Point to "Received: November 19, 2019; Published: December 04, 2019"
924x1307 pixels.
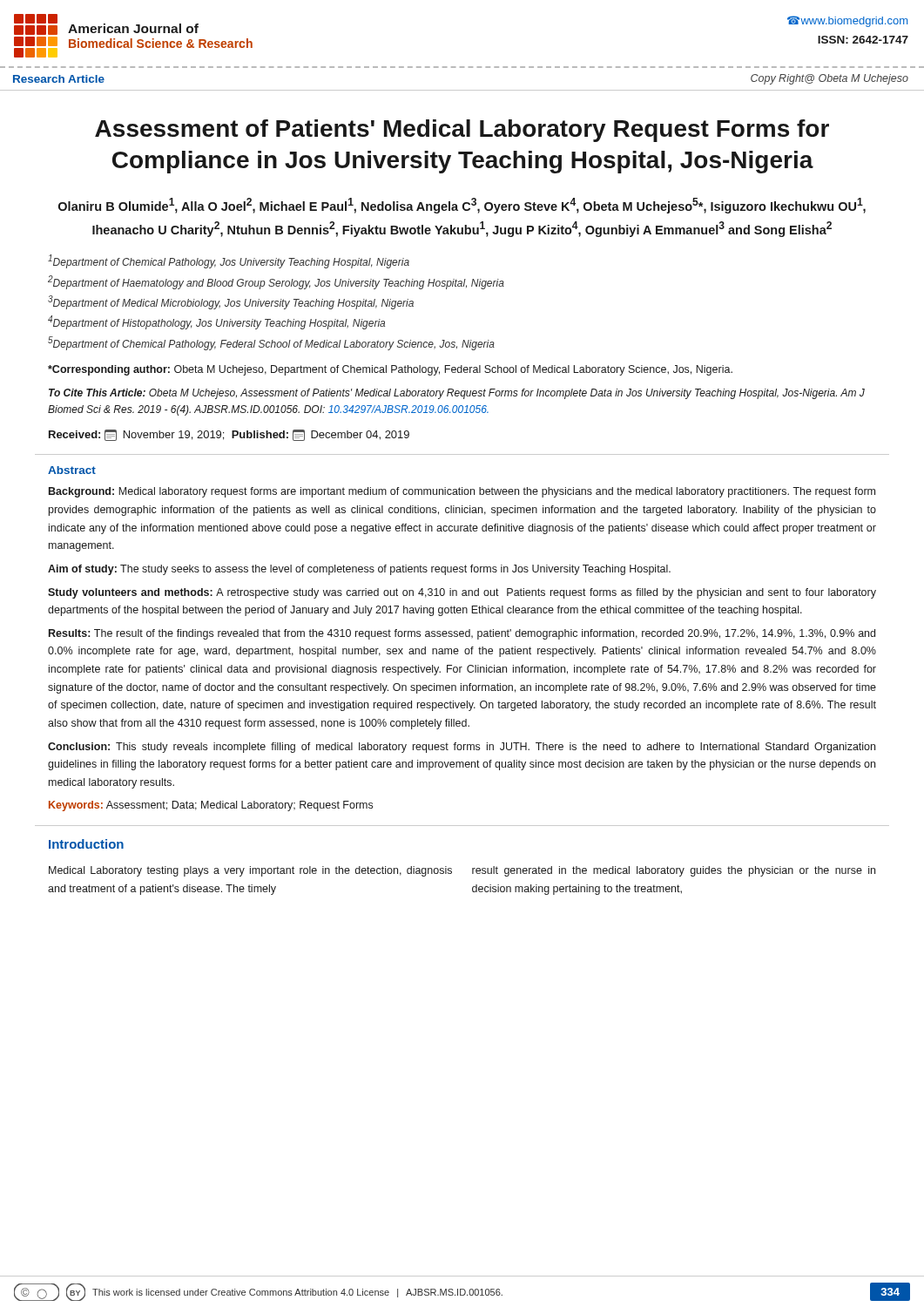(229, 434)
